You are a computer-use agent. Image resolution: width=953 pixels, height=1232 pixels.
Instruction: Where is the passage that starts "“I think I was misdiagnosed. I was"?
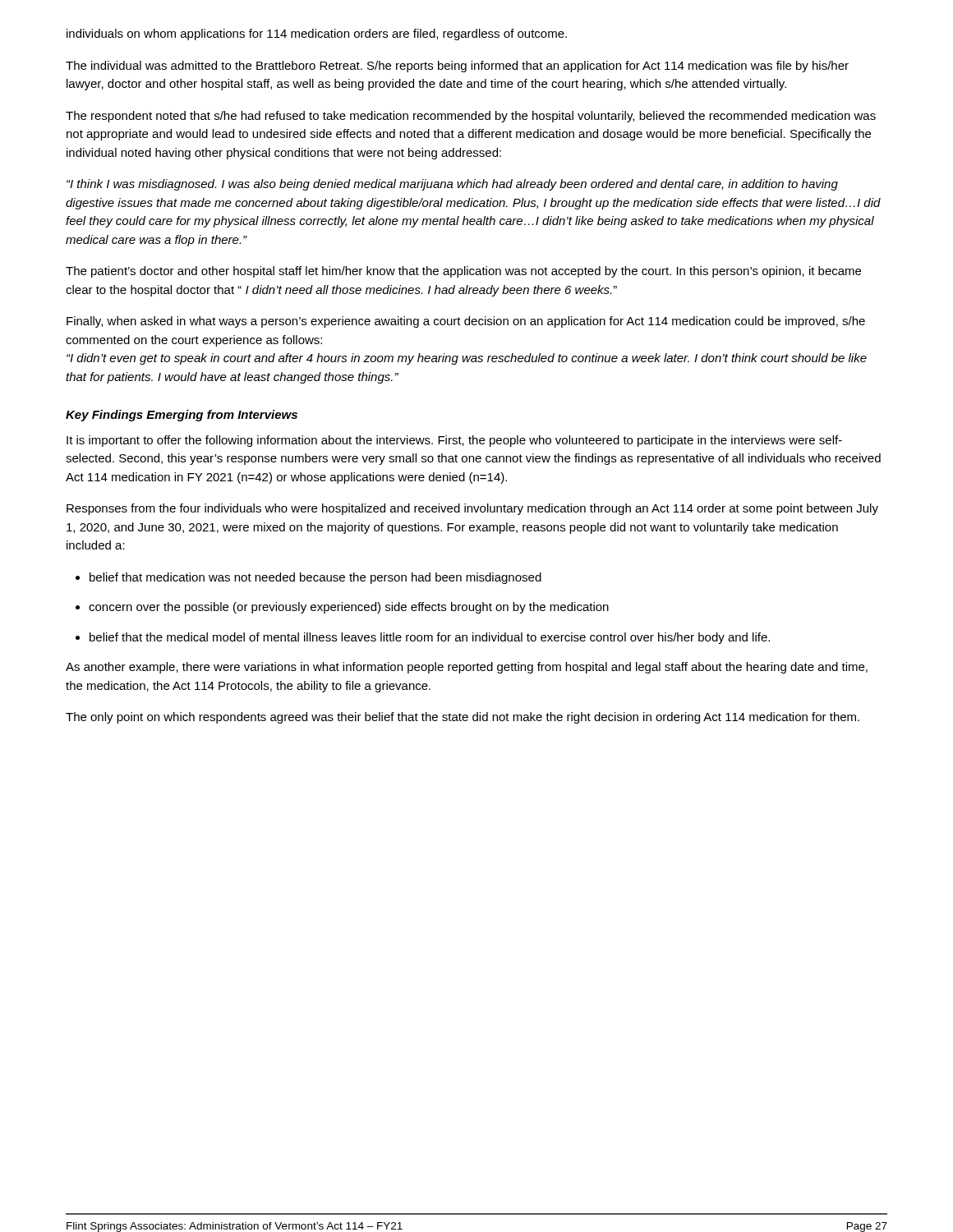[x=476, y=212]
